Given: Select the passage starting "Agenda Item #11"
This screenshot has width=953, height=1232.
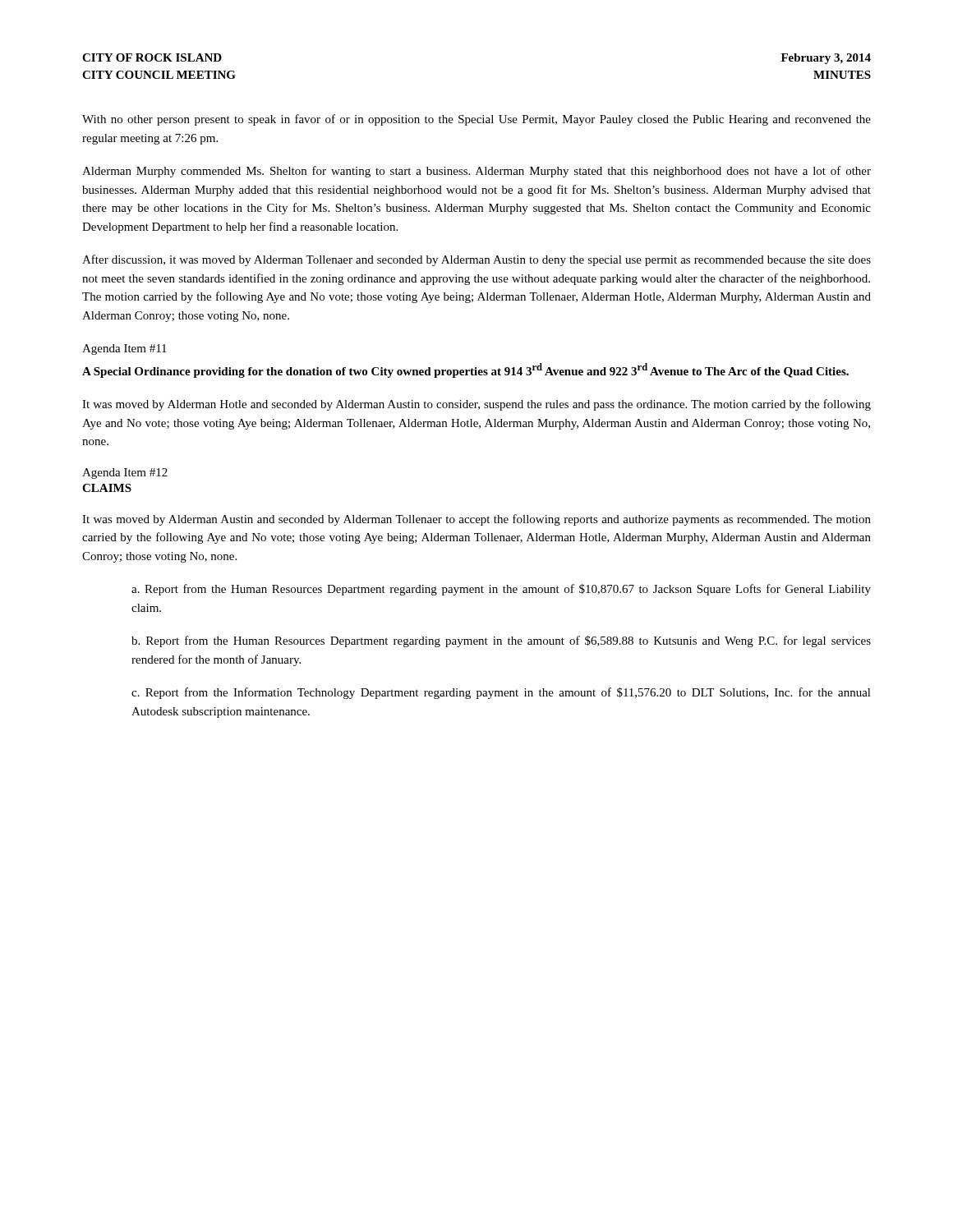Looking at the screenshot, I should click(125, 348).
